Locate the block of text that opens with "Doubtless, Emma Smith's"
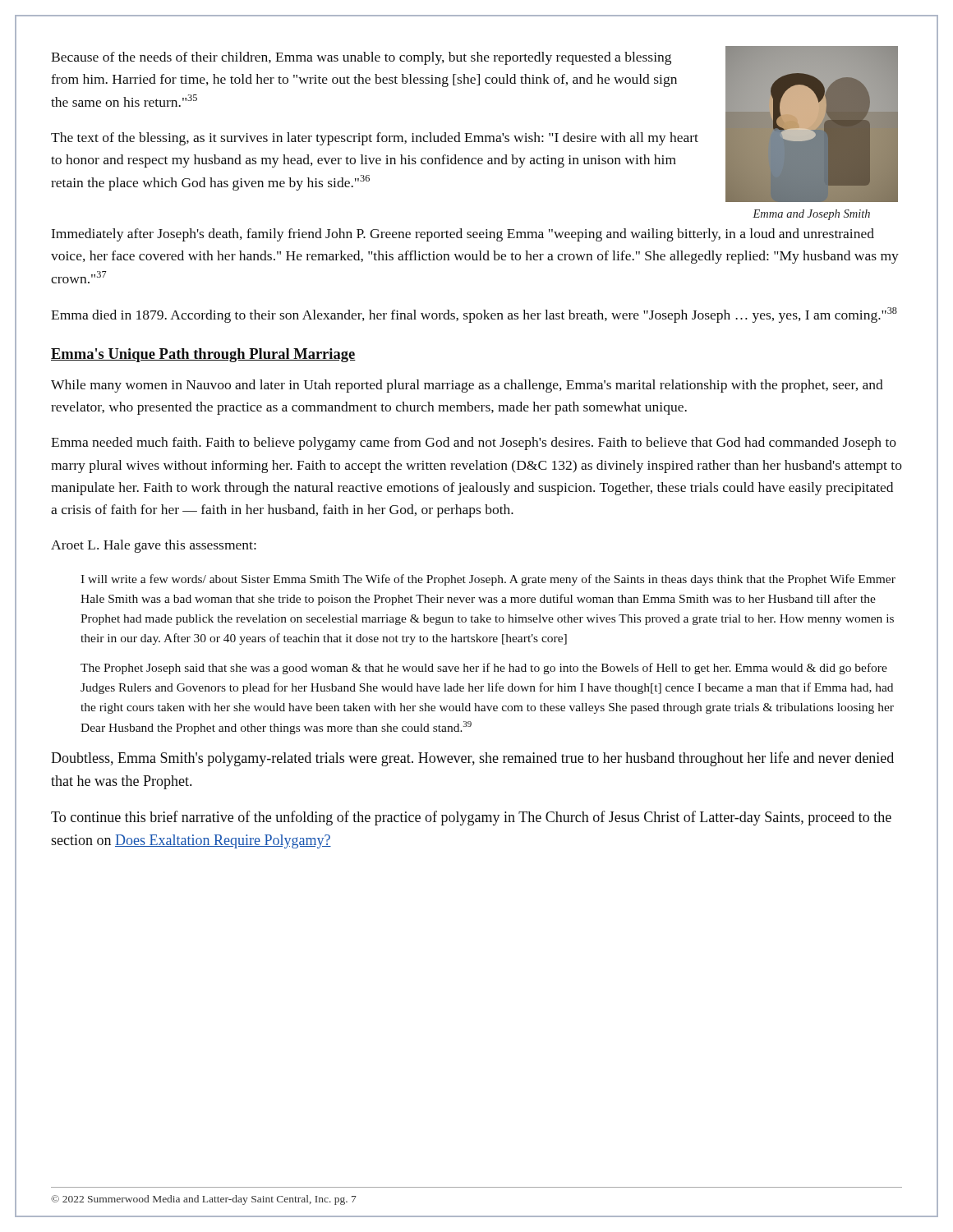This screenshot has width=953, height=1232. 472,770
